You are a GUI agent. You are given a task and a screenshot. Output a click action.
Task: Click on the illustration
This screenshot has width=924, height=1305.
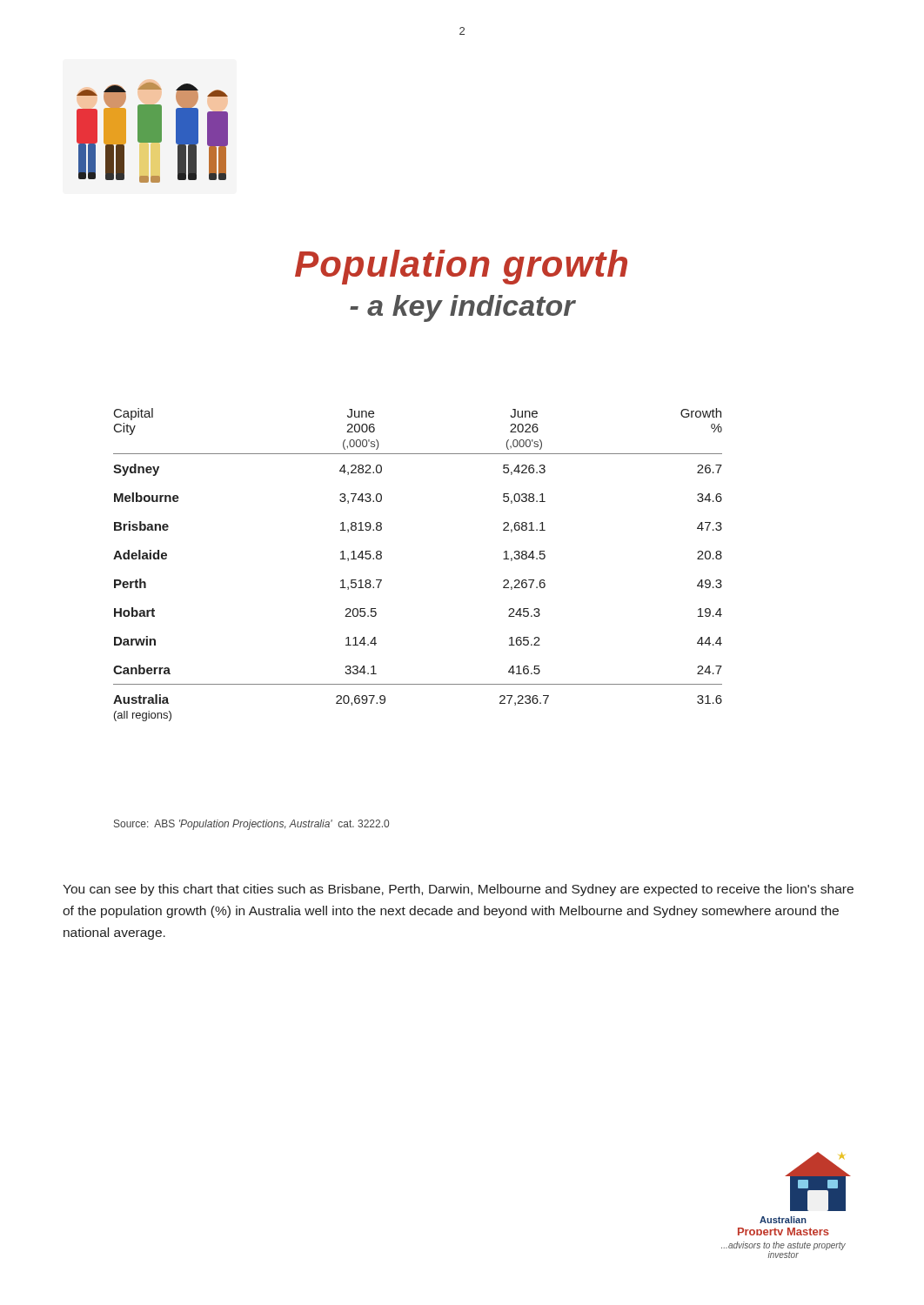(x=150, y=127)
